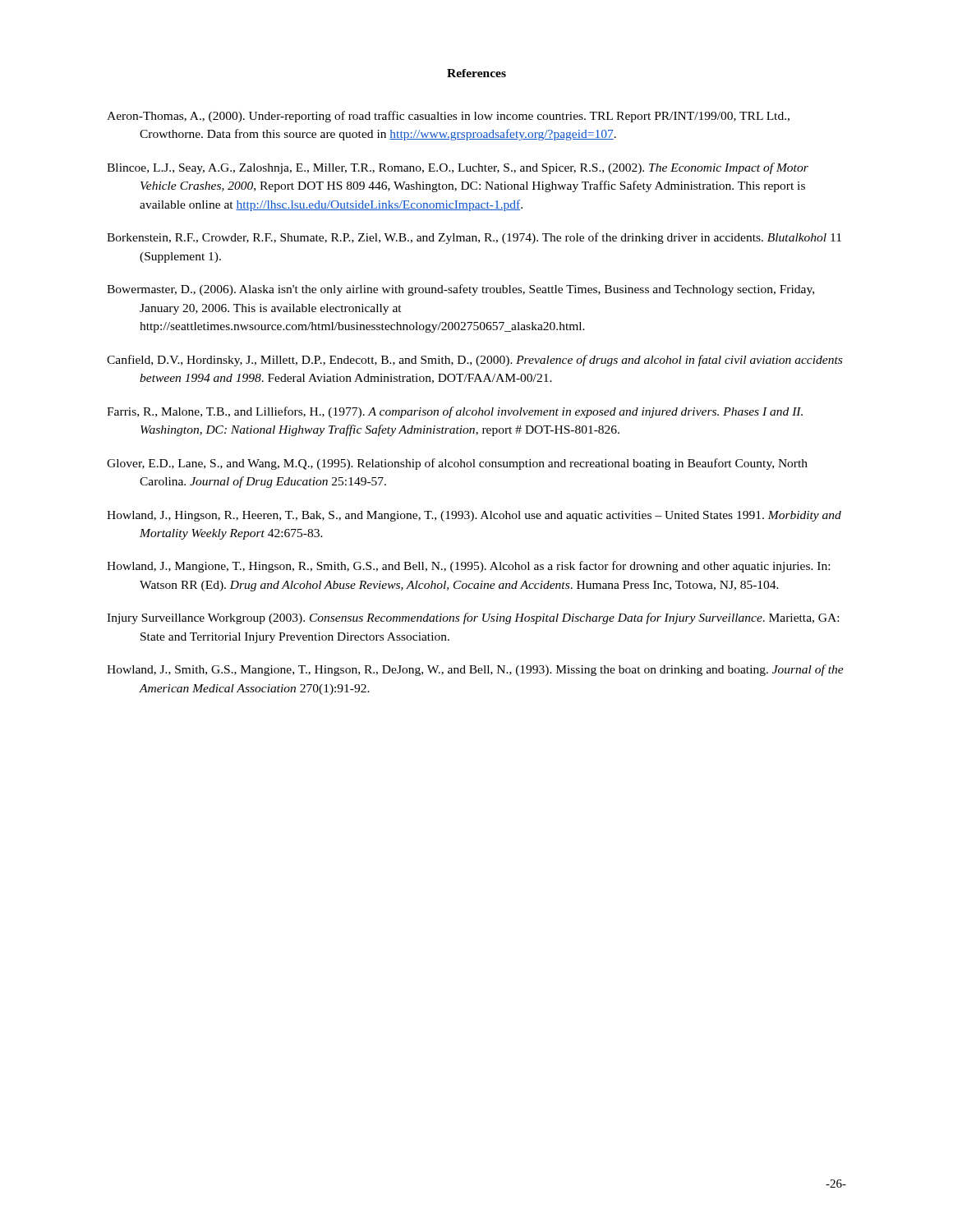Image resolution: width=953 pixels, height=1232 pixels.
Task: Where is the passage that starts "Injury Surveillance Workgroup"?
Action: [x=473, y=627]
